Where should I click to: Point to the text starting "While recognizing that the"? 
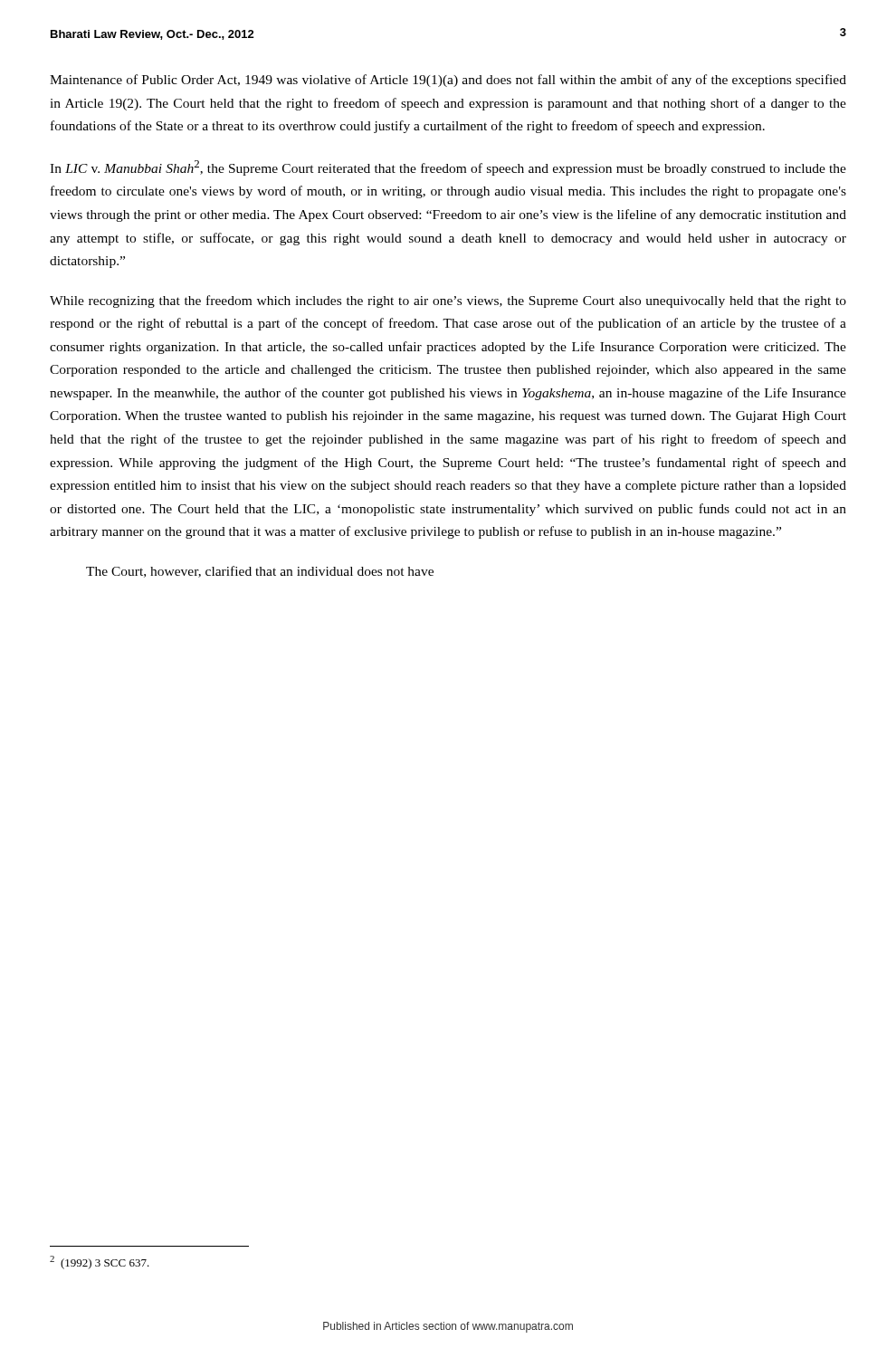(x=448, y=416)
